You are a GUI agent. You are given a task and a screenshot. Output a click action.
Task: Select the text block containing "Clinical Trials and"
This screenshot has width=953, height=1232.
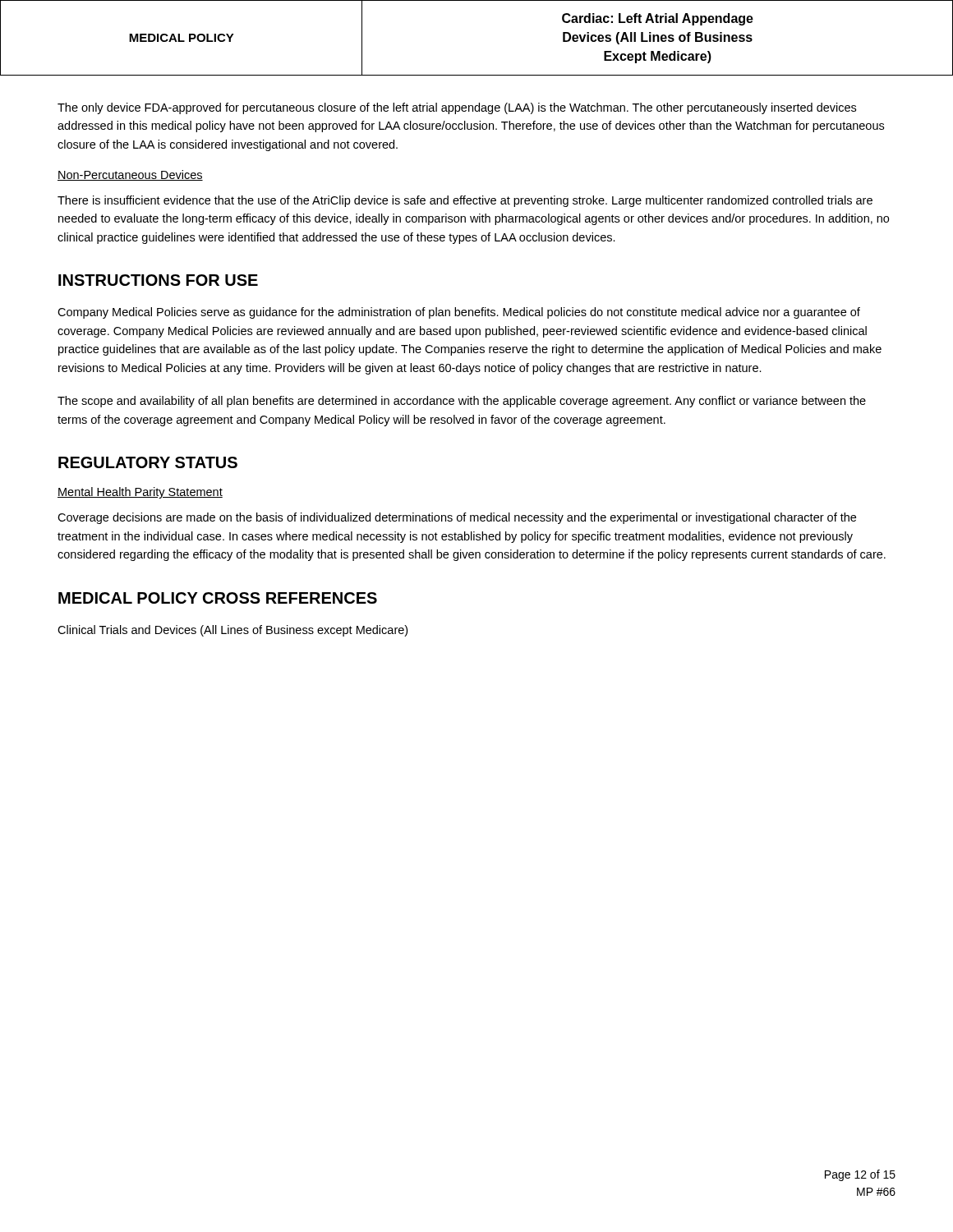point(233,630)
